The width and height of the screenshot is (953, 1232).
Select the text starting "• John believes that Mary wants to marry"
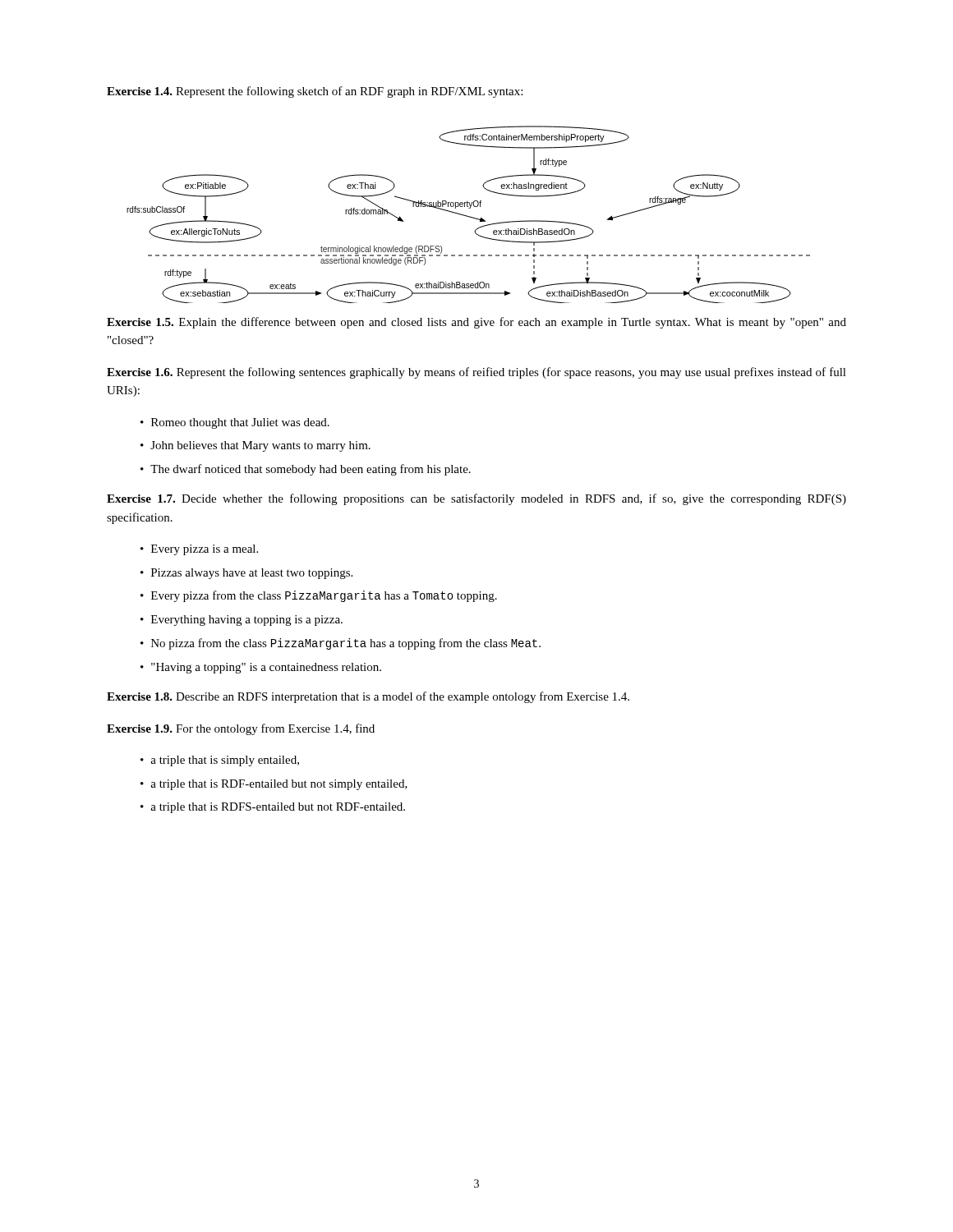pyautogui.click(x=255, y=445)
